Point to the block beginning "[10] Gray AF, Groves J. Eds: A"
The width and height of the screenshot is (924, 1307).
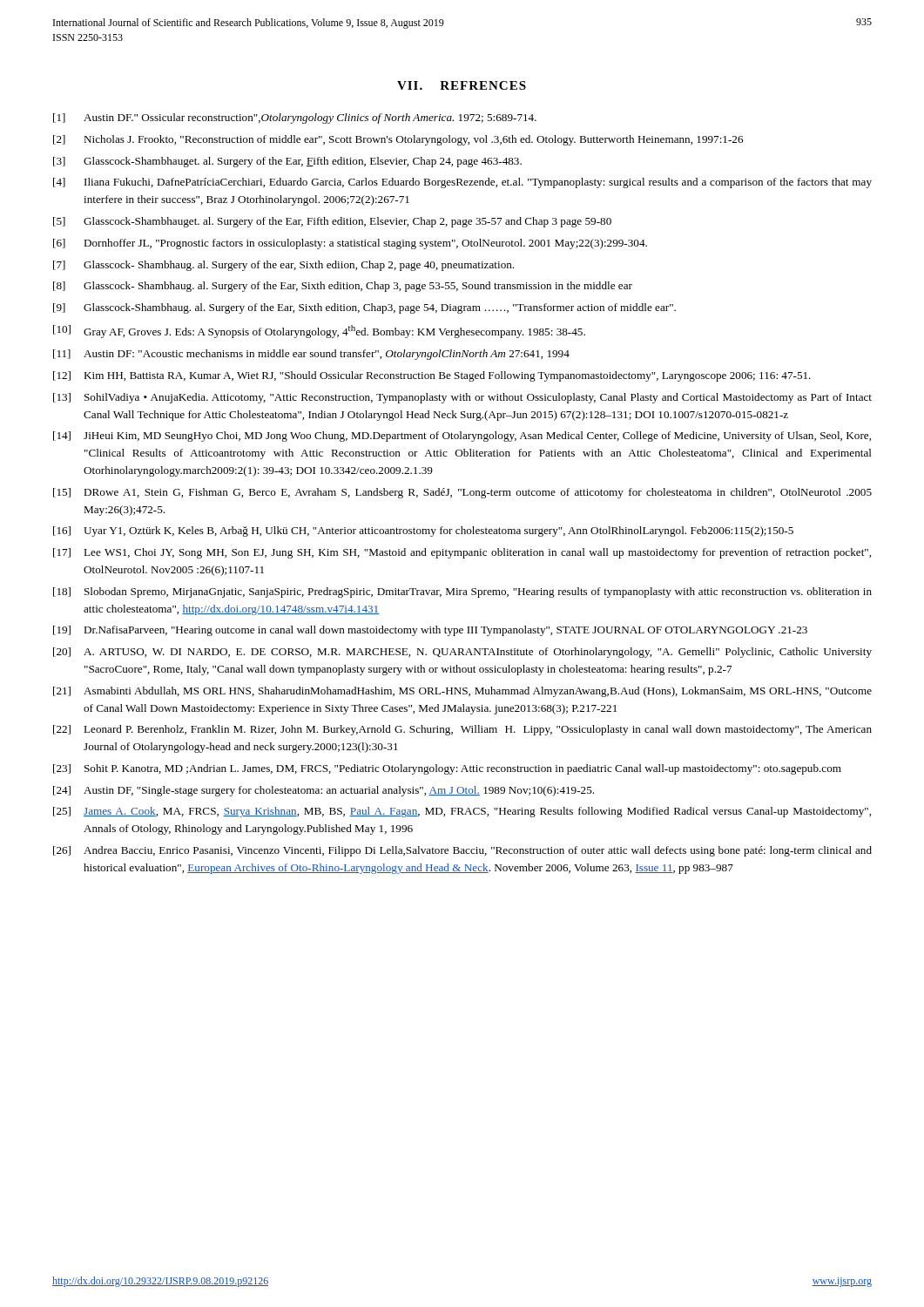pyautogui.click(x=462, y=331)
